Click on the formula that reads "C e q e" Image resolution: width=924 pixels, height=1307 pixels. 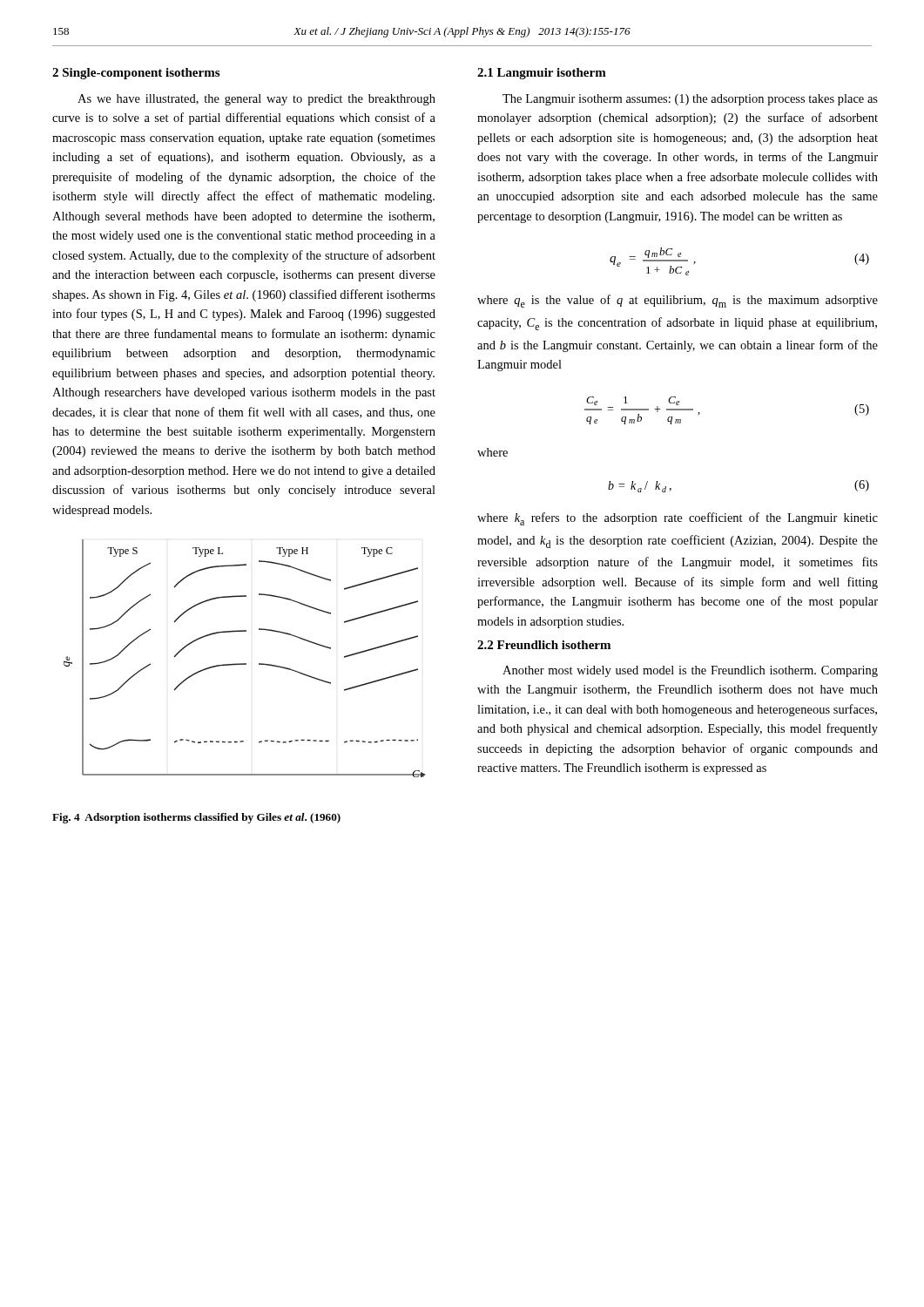[x=634, y=410]
